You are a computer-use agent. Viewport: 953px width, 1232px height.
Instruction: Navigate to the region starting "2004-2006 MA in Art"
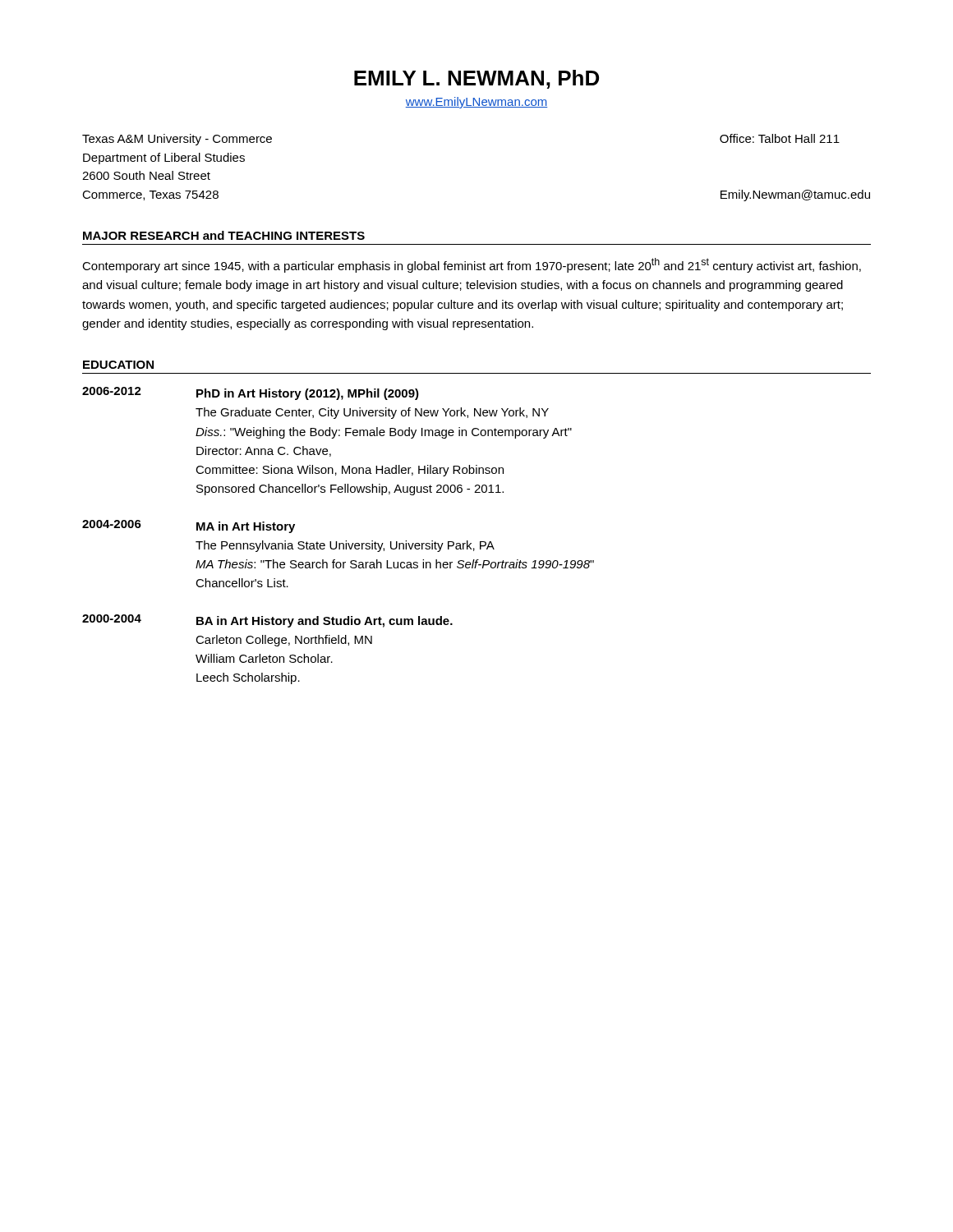338,554
